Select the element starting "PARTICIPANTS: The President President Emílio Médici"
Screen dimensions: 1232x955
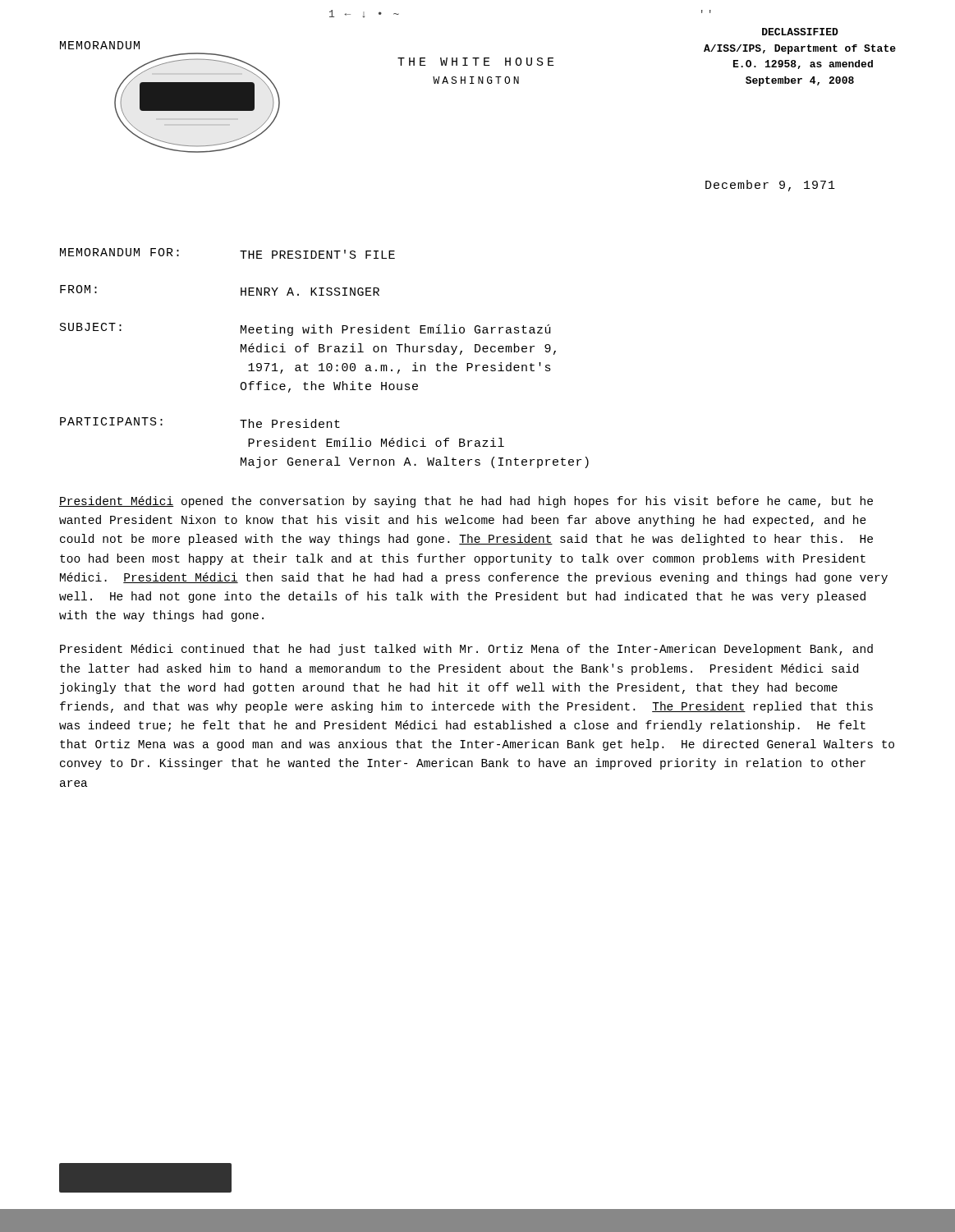click(x=478, y=444)
